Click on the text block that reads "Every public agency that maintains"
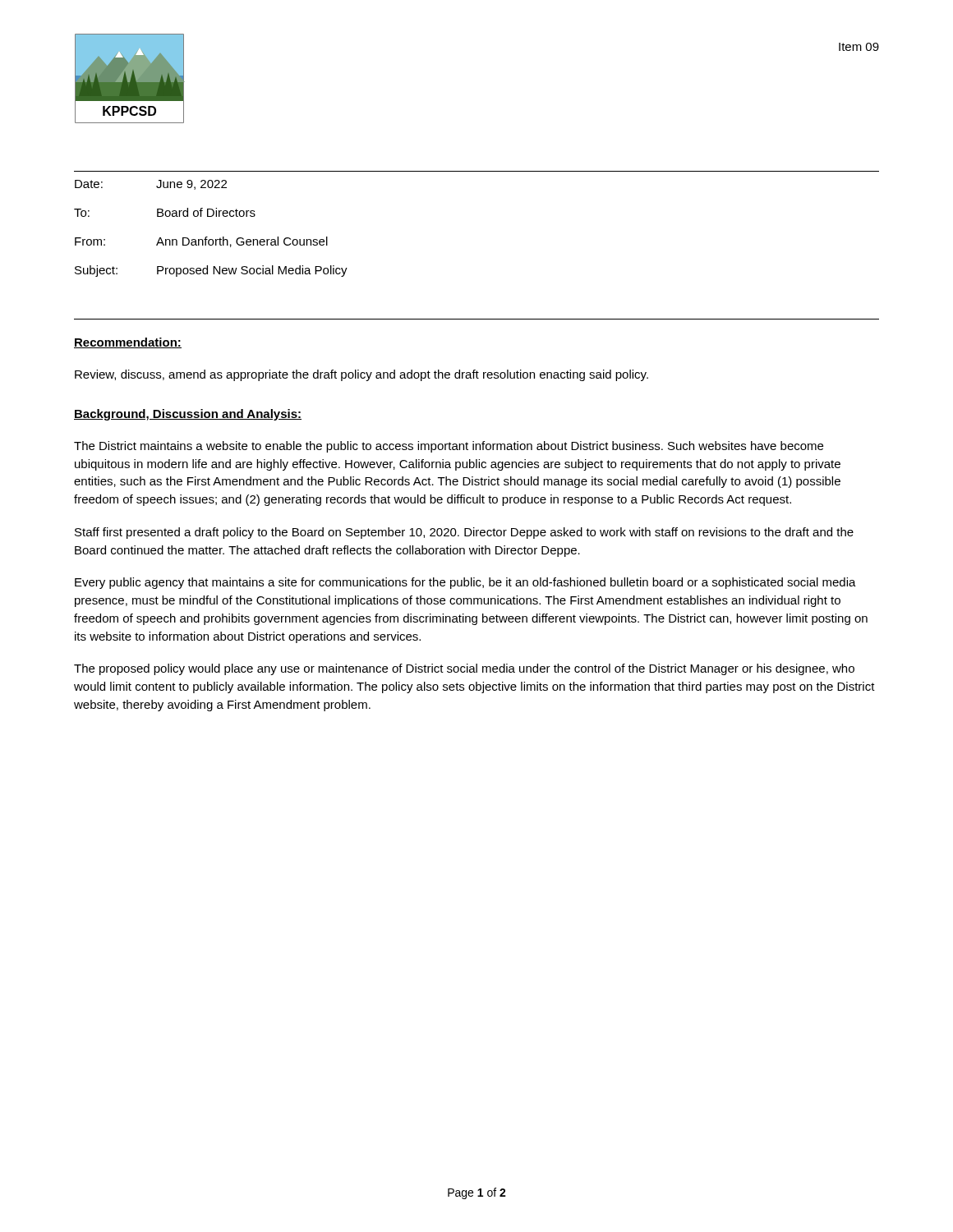This screenshot has width=953, height=1232. [471, 609]
